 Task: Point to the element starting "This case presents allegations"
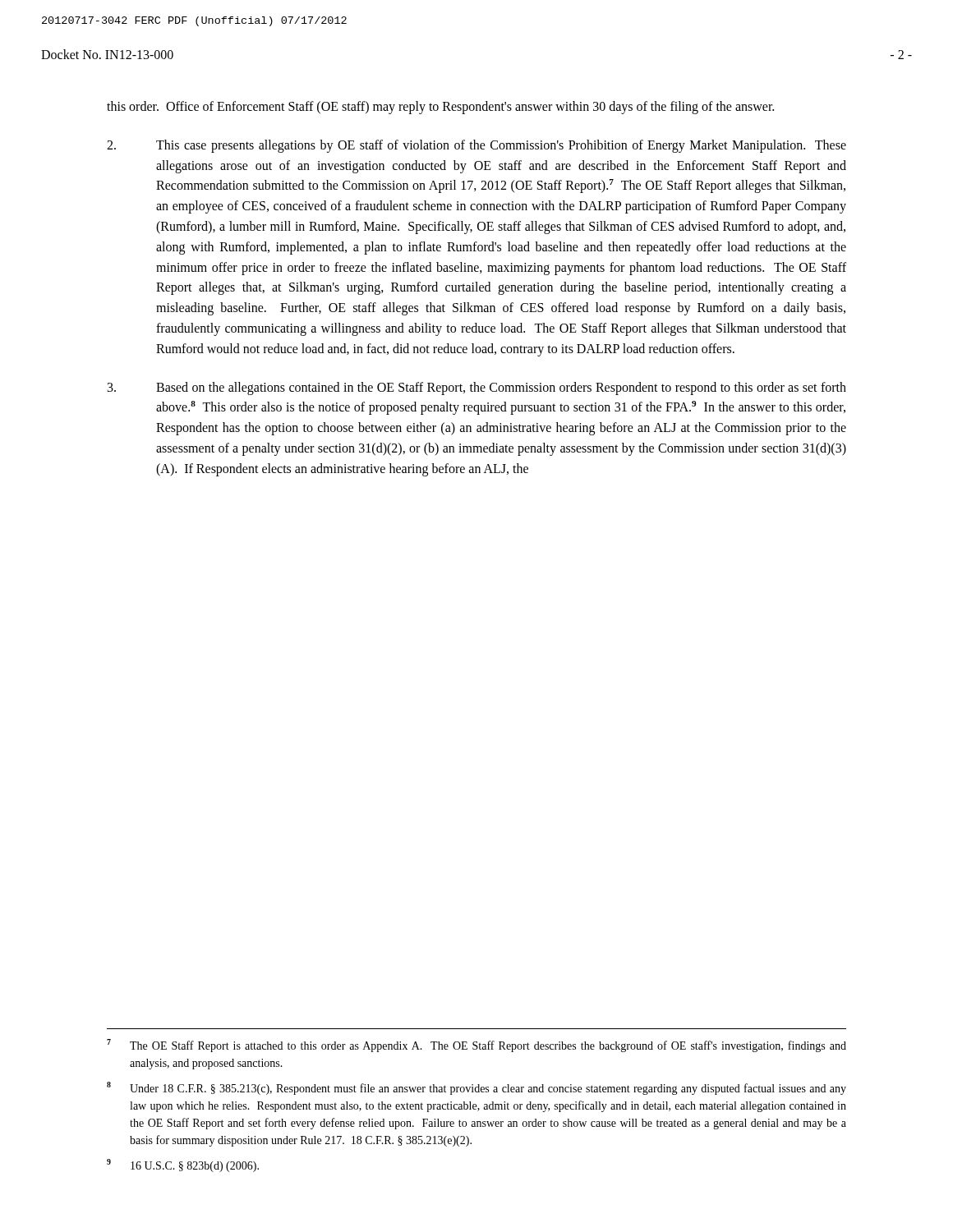(476, 247)
